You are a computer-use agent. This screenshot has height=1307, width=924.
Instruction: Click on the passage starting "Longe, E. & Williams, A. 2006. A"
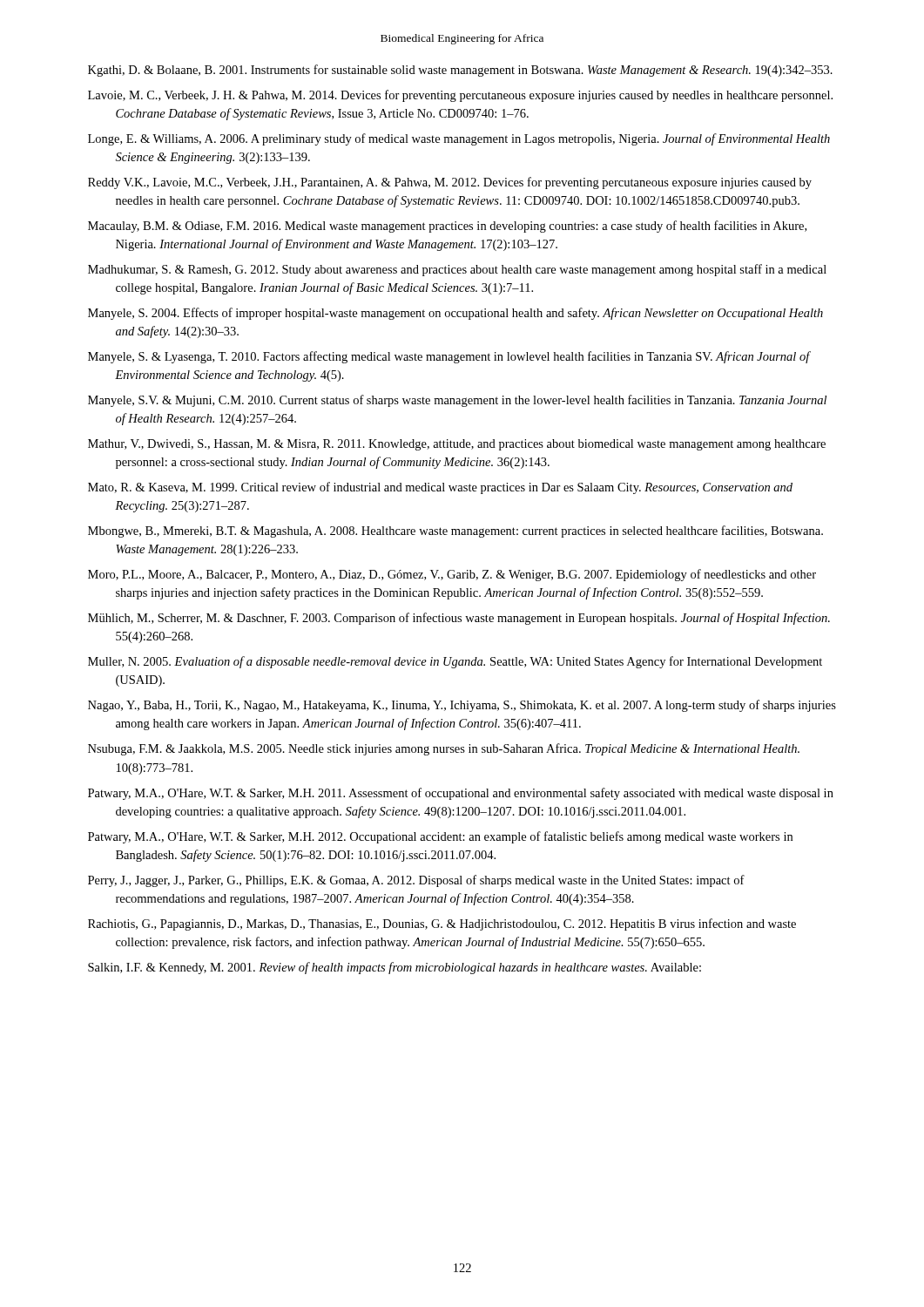point(459,148)
